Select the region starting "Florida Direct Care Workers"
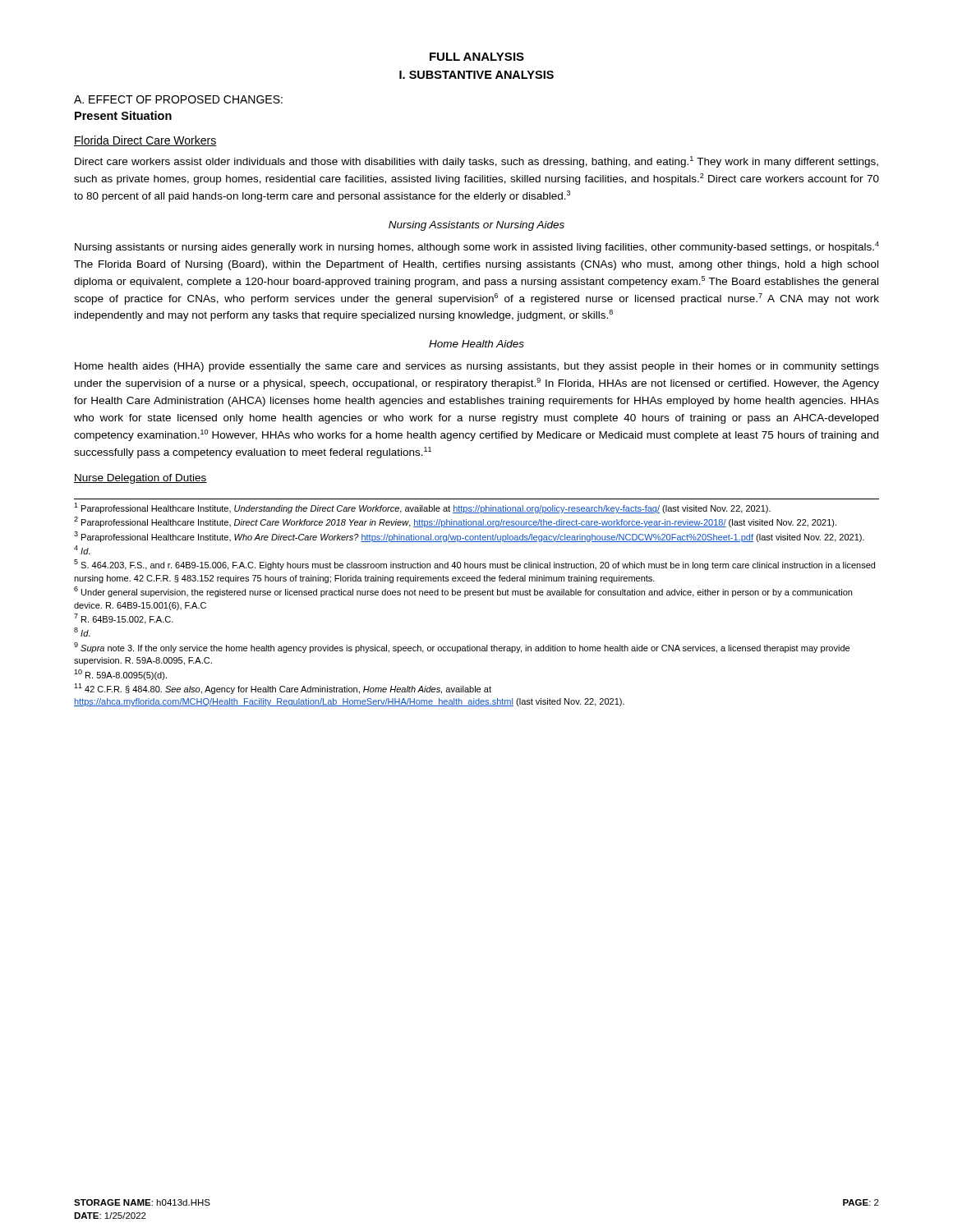The width and height of the screenshot is (953, 1232). 145,140
